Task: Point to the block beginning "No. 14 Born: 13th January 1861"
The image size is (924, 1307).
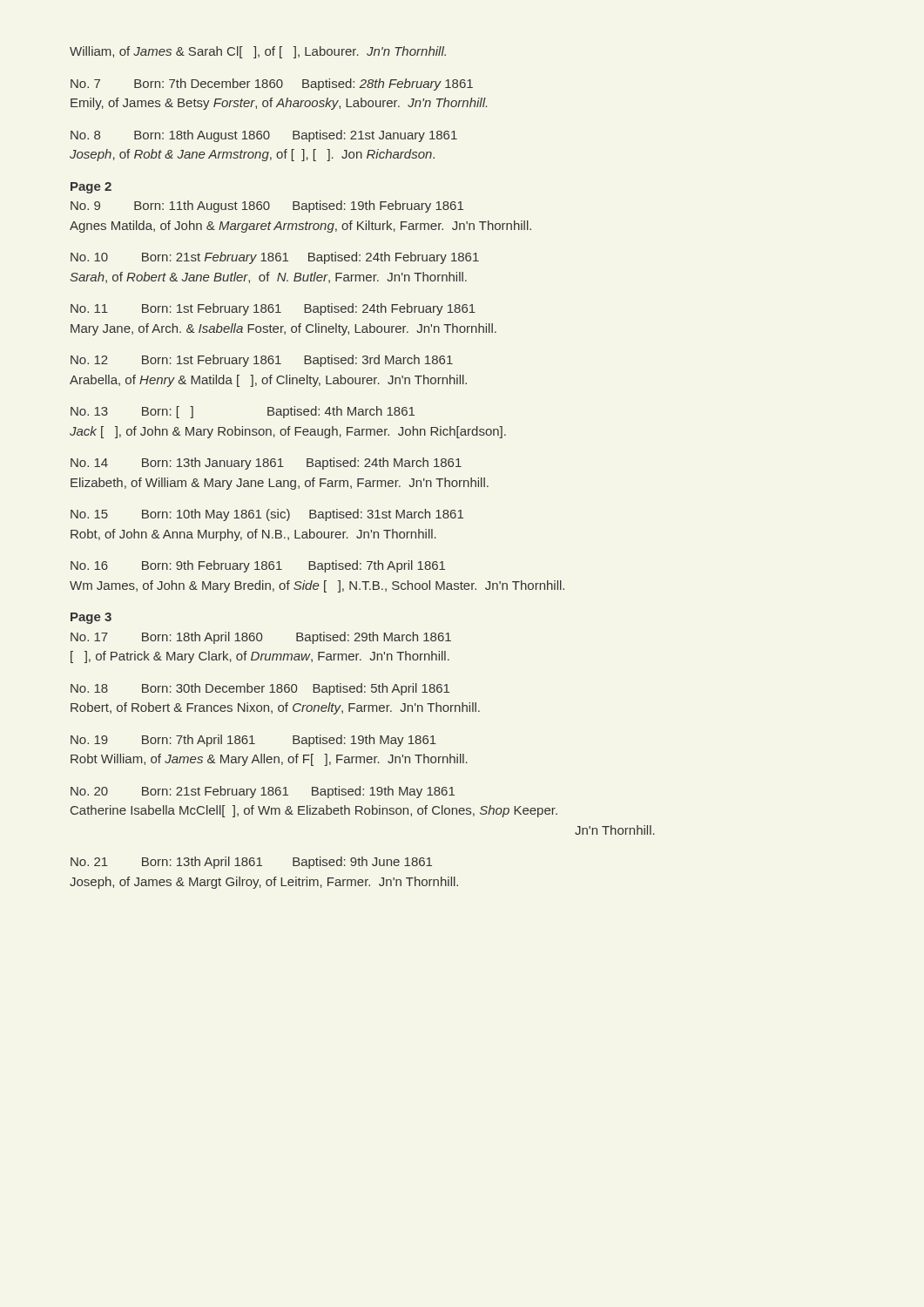Action: pos(280,472)
